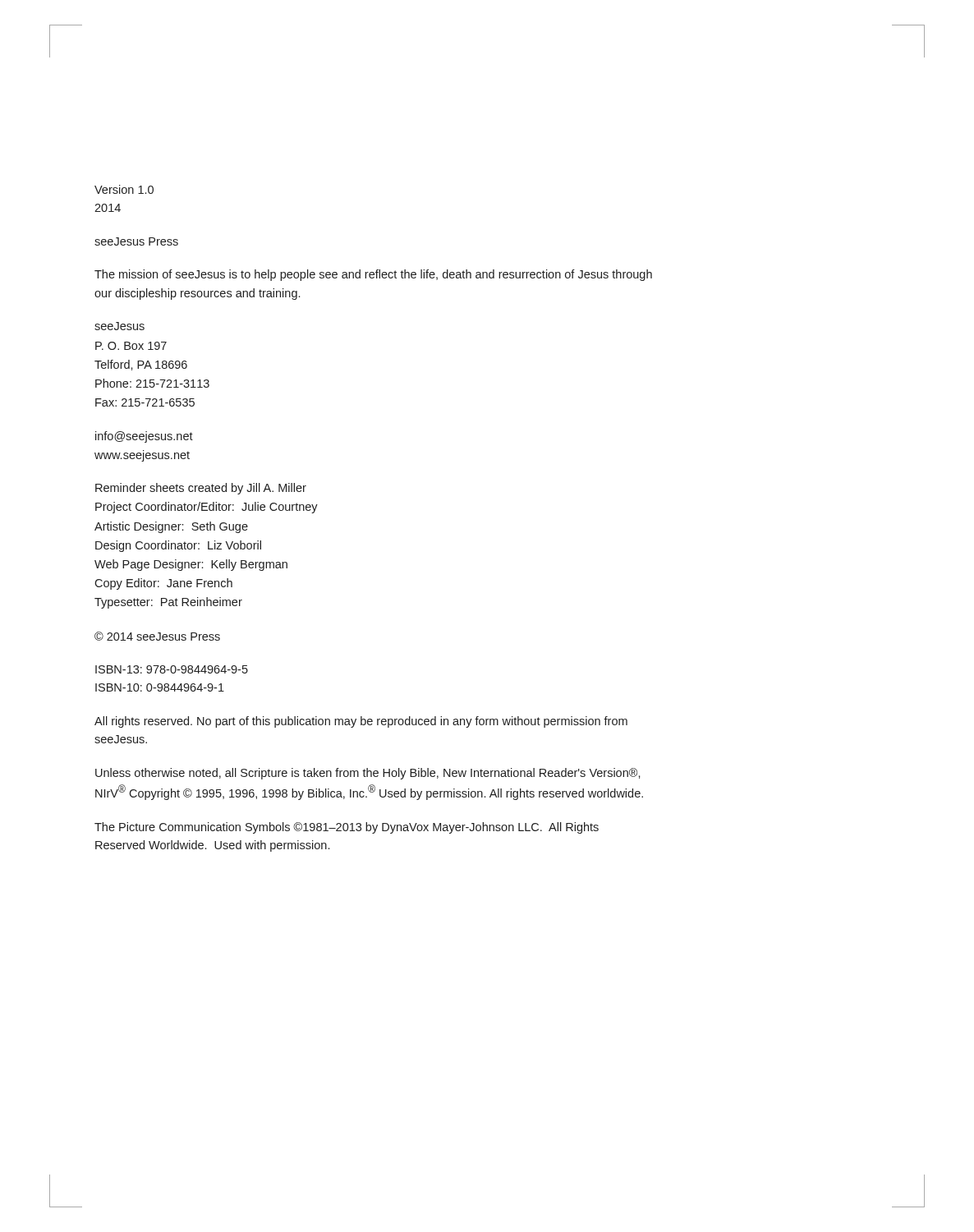Select the block starting "seeJesus P. O. Box 197 Telford, PA"
This screenshot has width=974, height=1232.
[119, 326]
